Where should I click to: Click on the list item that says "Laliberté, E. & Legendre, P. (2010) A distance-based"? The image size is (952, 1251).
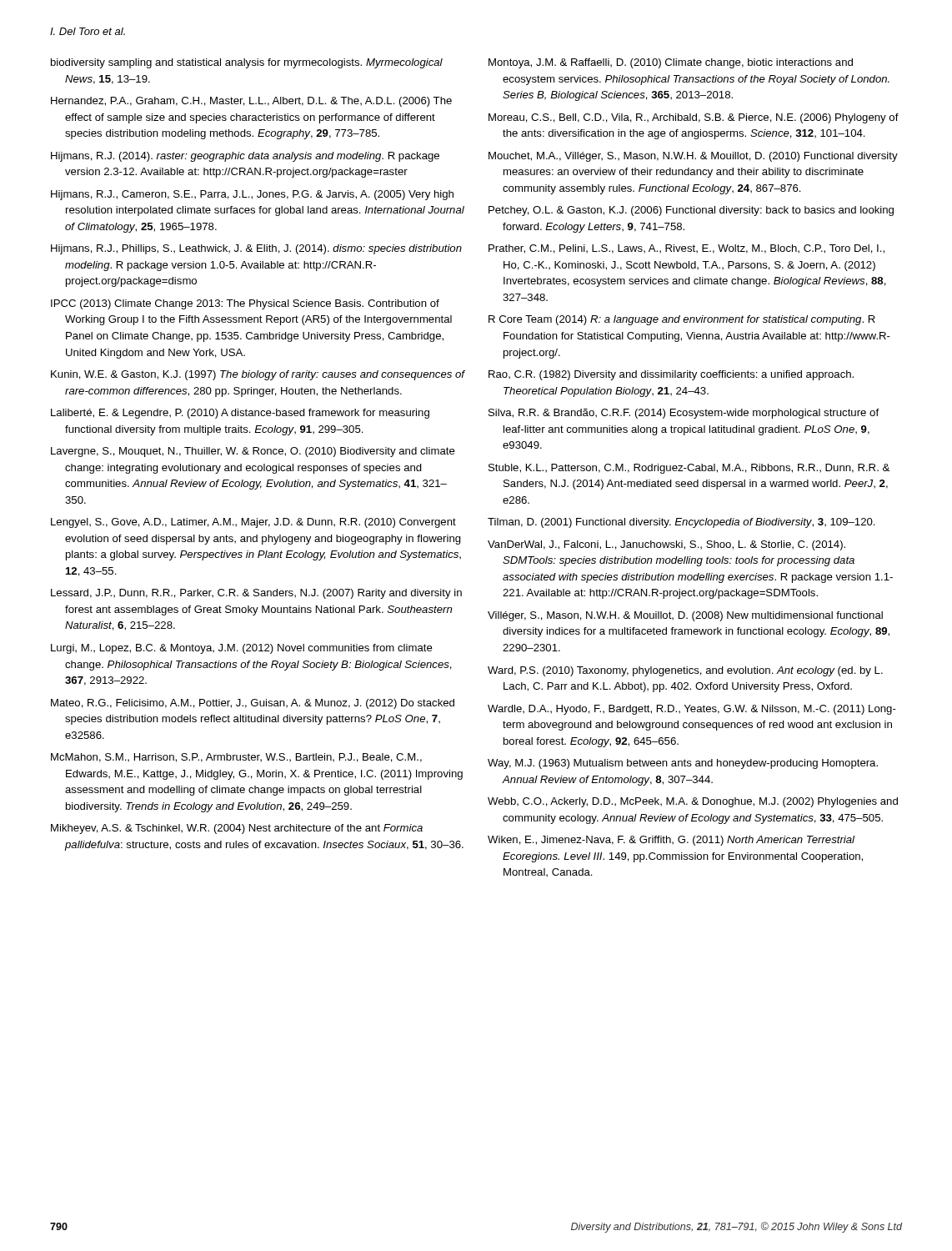240,421
